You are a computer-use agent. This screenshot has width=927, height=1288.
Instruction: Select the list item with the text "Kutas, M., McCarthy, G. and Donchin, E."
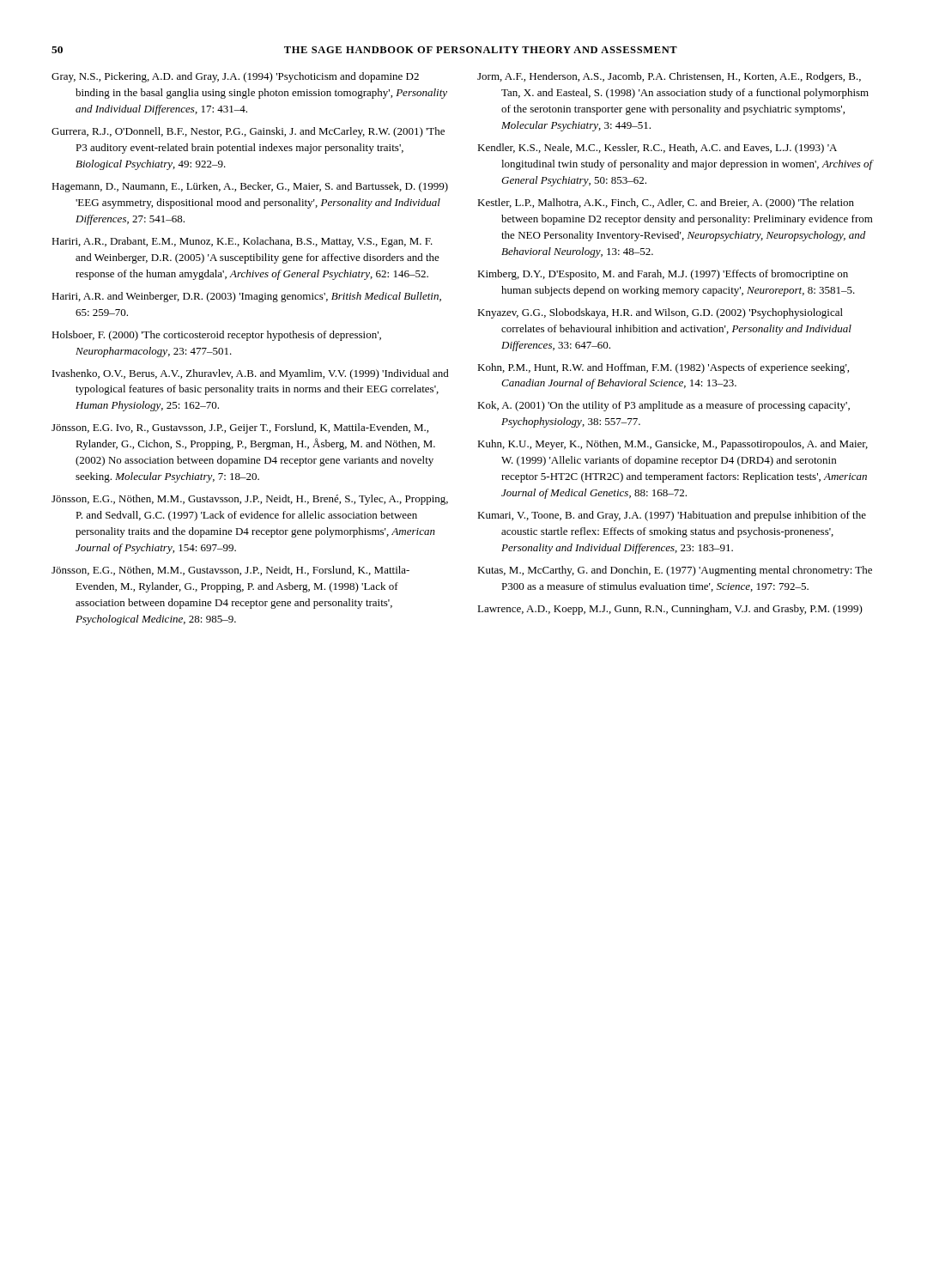click(x=675, y=578)
